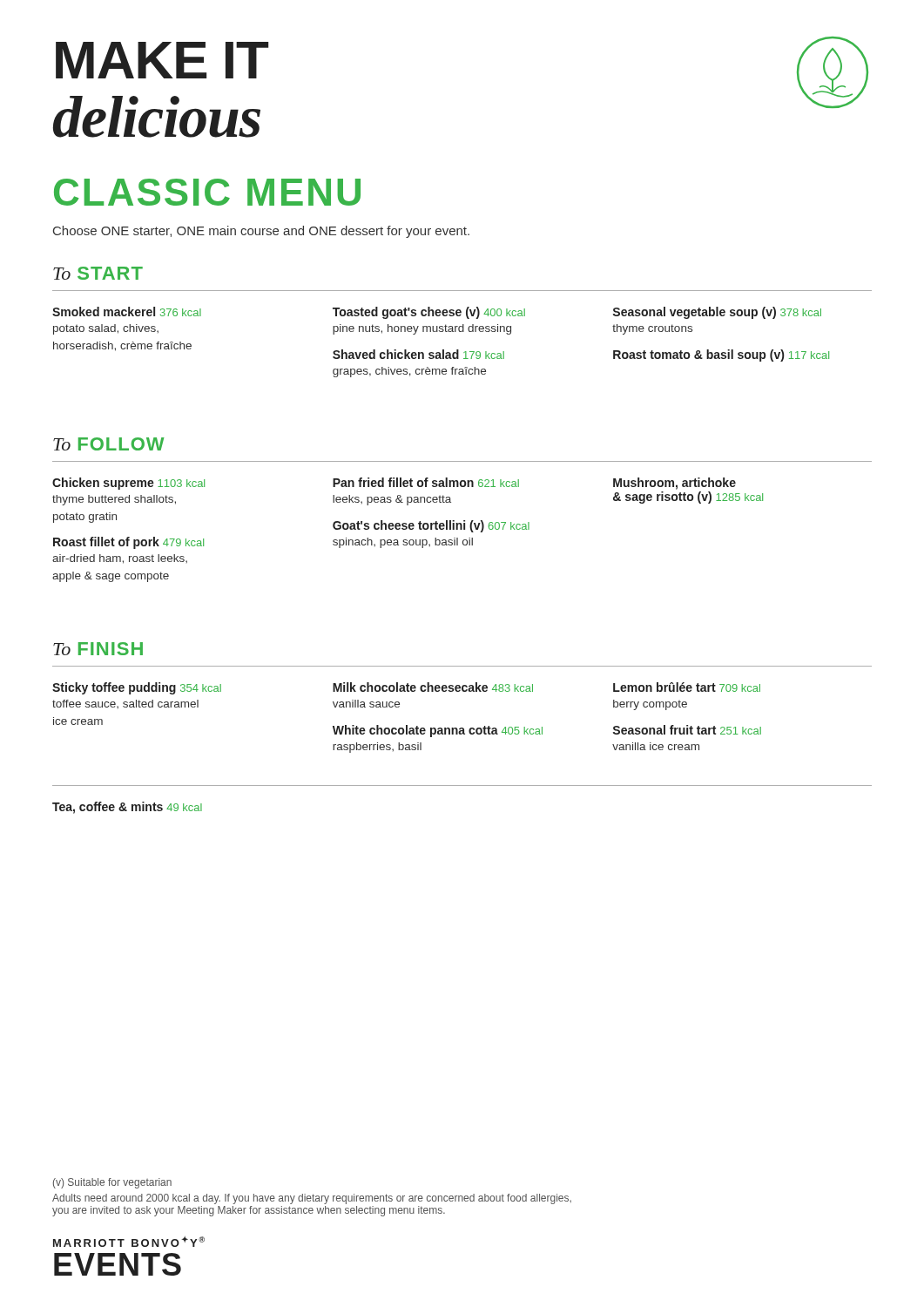Viewport: 924px width, 1307px height.
Task: Select the footnote that says "(v) Suitable for vegetarian"
Action: (112, 1182)
